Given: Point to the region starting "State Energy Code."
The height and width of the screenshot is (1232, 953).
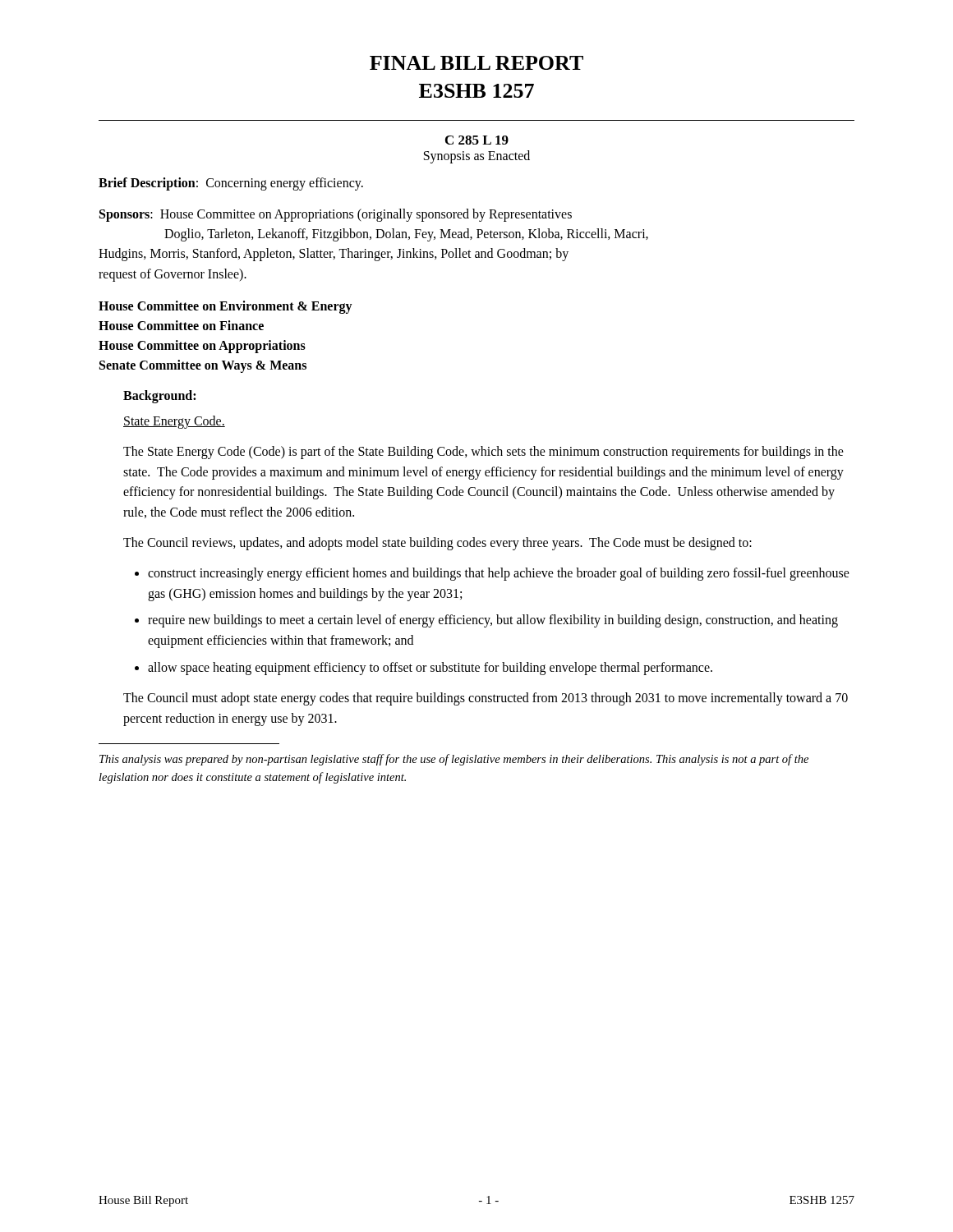Looking at the screenshot, I should pos(174,421).
